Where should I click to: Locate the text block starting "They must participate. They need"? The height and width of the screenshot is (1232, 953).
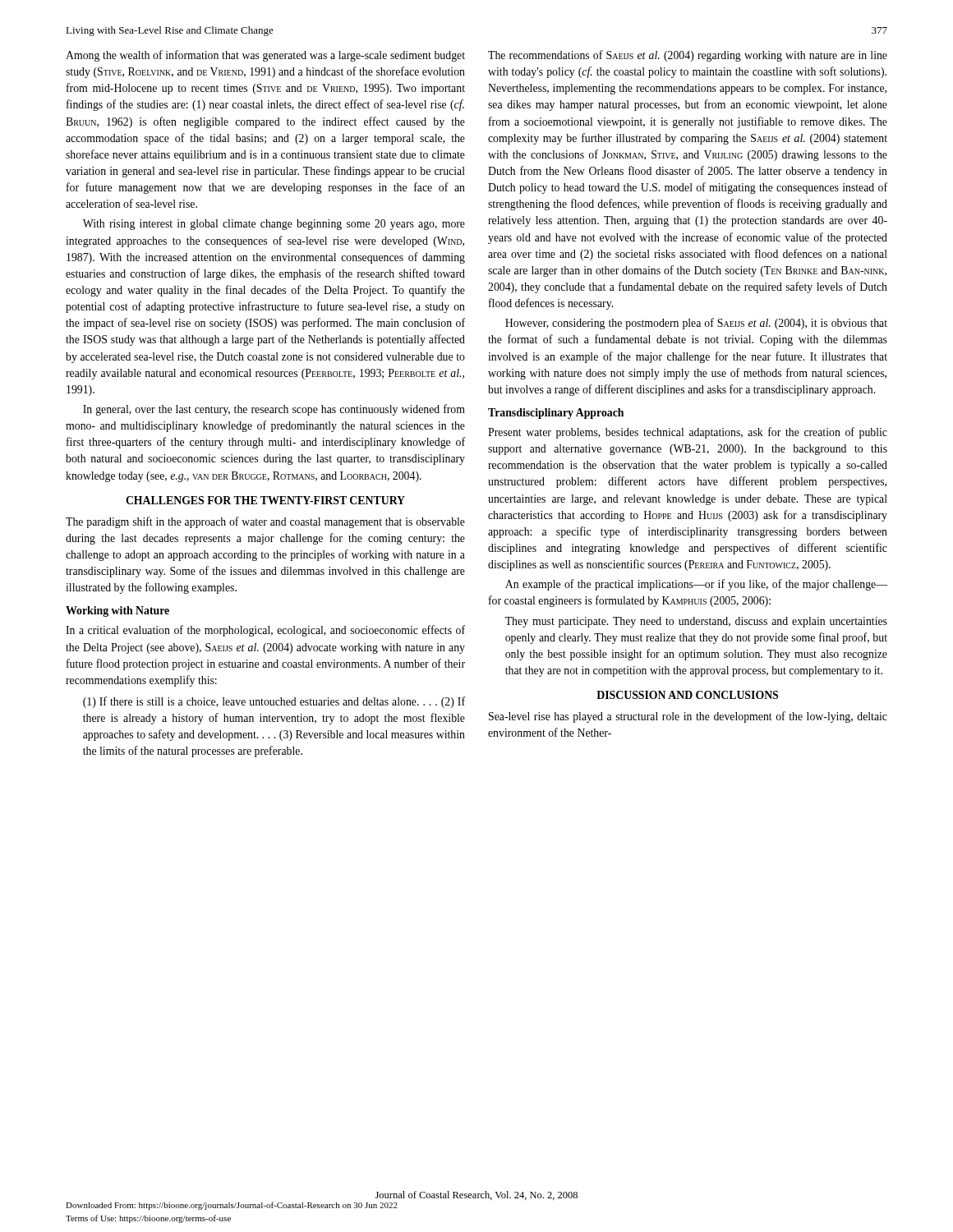coord(696,646)
